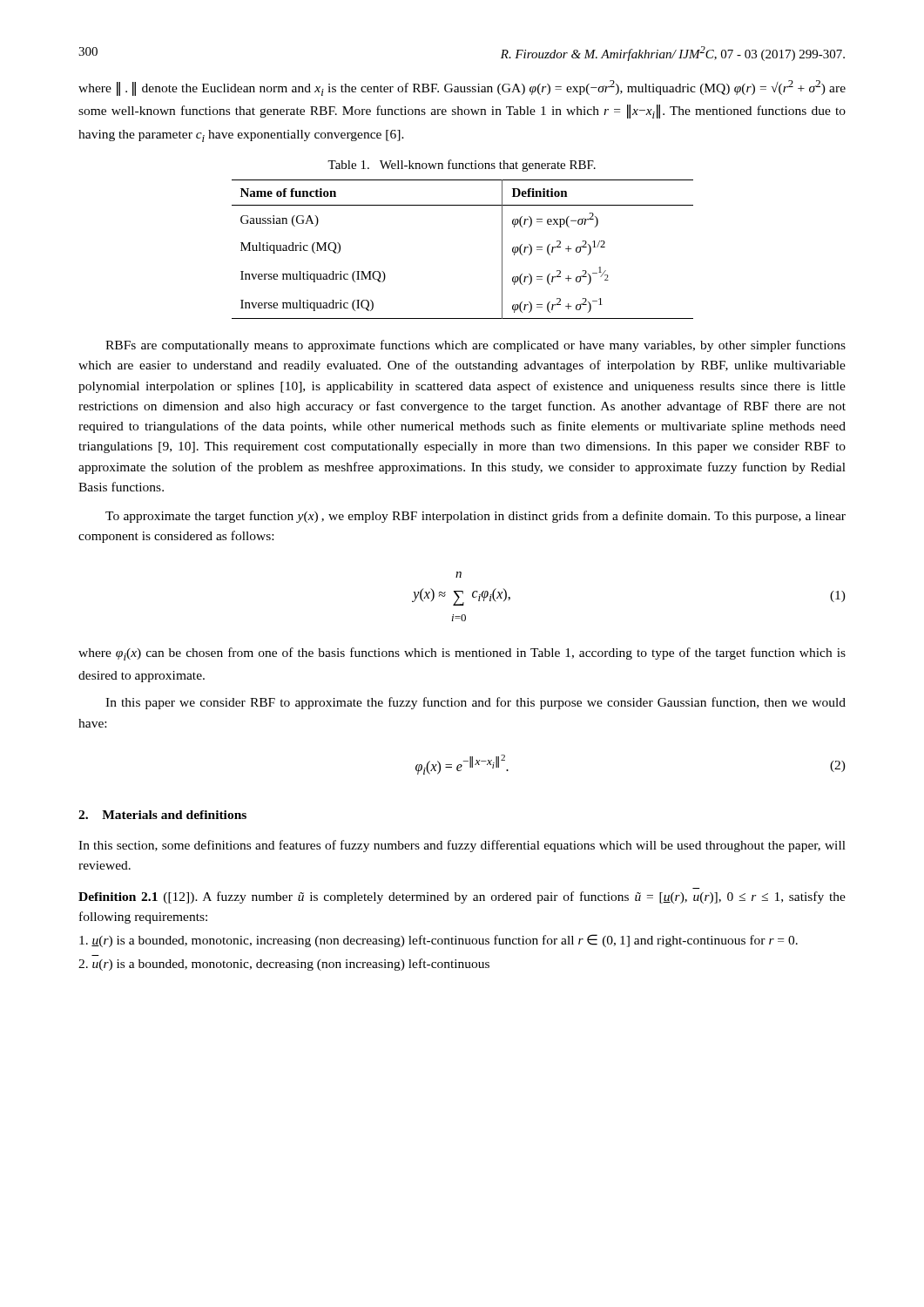Screen dimensions: 1307x924
Task: Locate the text starting "φi(x) = e−‖x−xi‖2. (2)"
Action: pyautogui.click(x=471, y=765)
